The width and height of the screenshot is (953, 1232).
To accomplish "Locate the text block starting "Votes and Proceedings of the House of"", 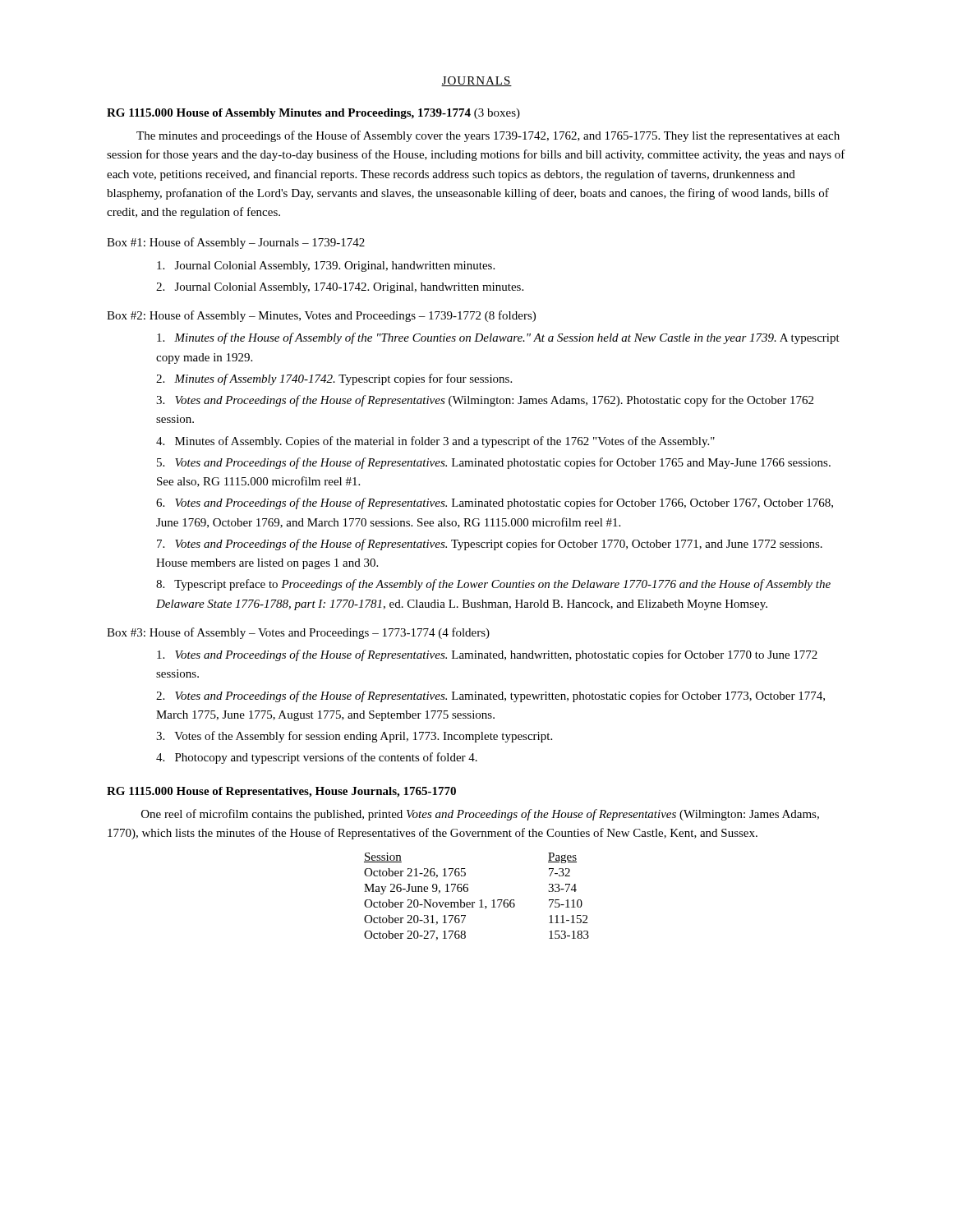I will point(487,664).
